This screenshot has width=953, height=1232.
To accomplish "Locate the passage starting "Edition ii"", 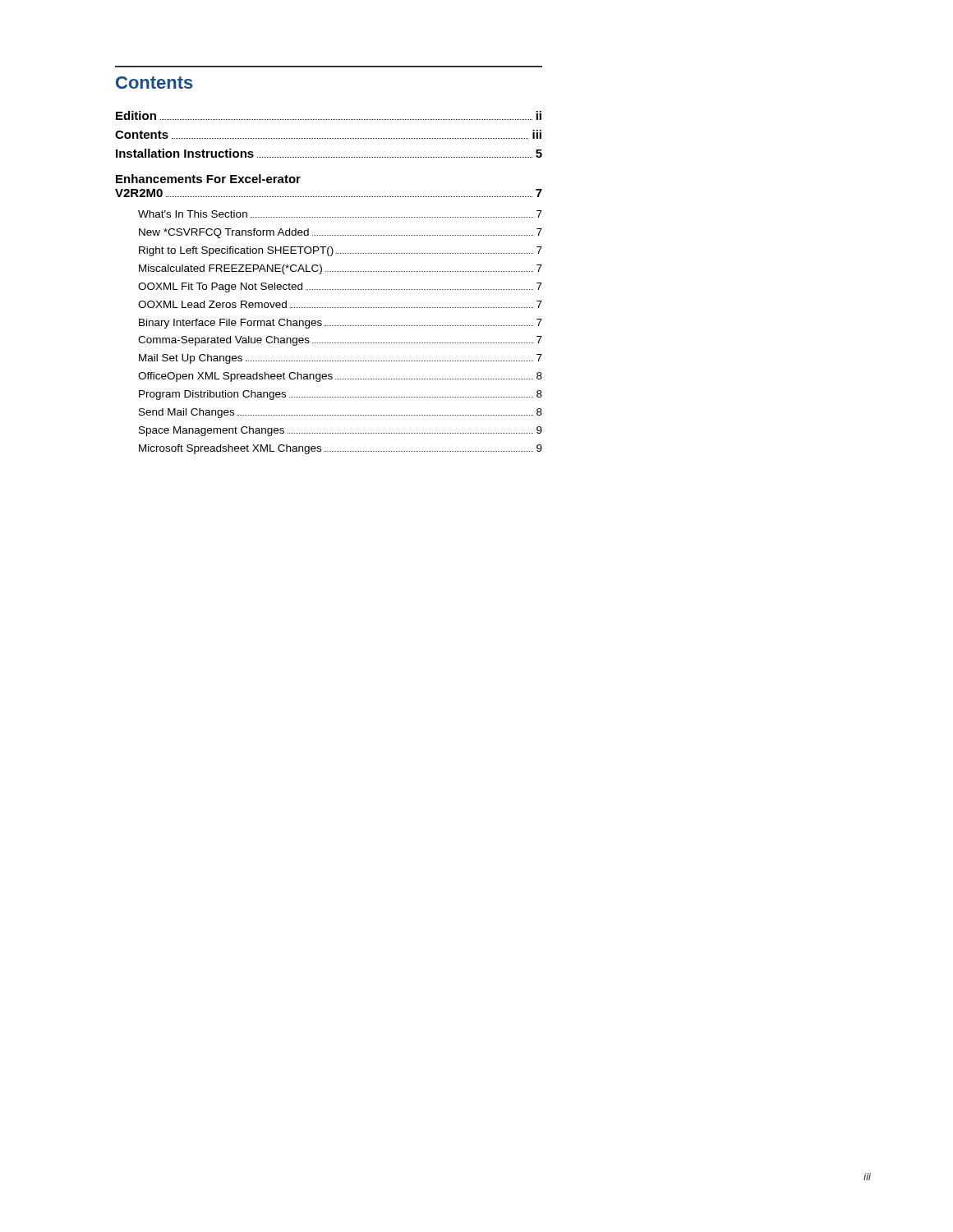I will tap(329, 115).
